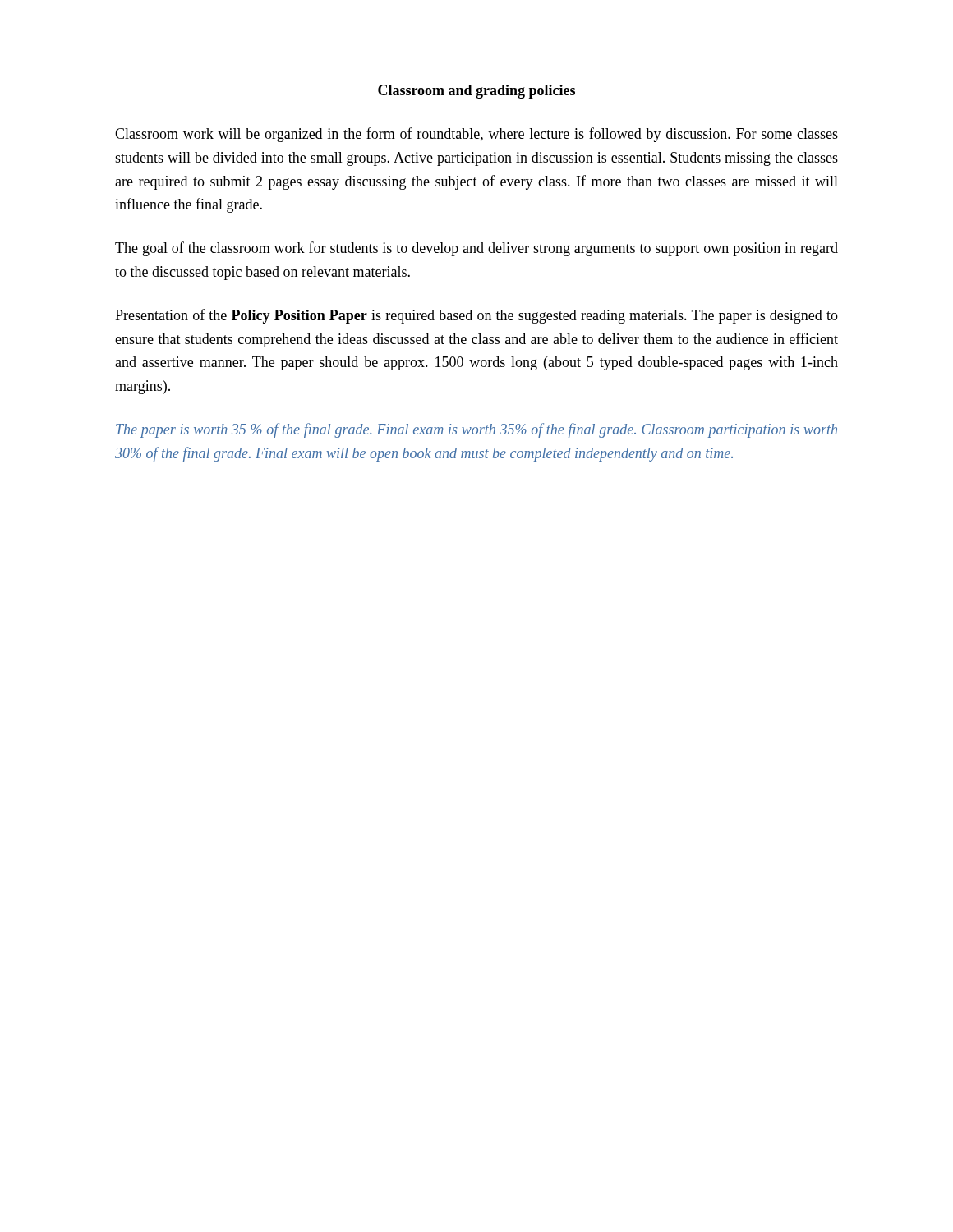Locate the block of text that opens with "The goal of the classroom work for"
Viewport: 953px width, 1232px height.
(x=476, y=260)
